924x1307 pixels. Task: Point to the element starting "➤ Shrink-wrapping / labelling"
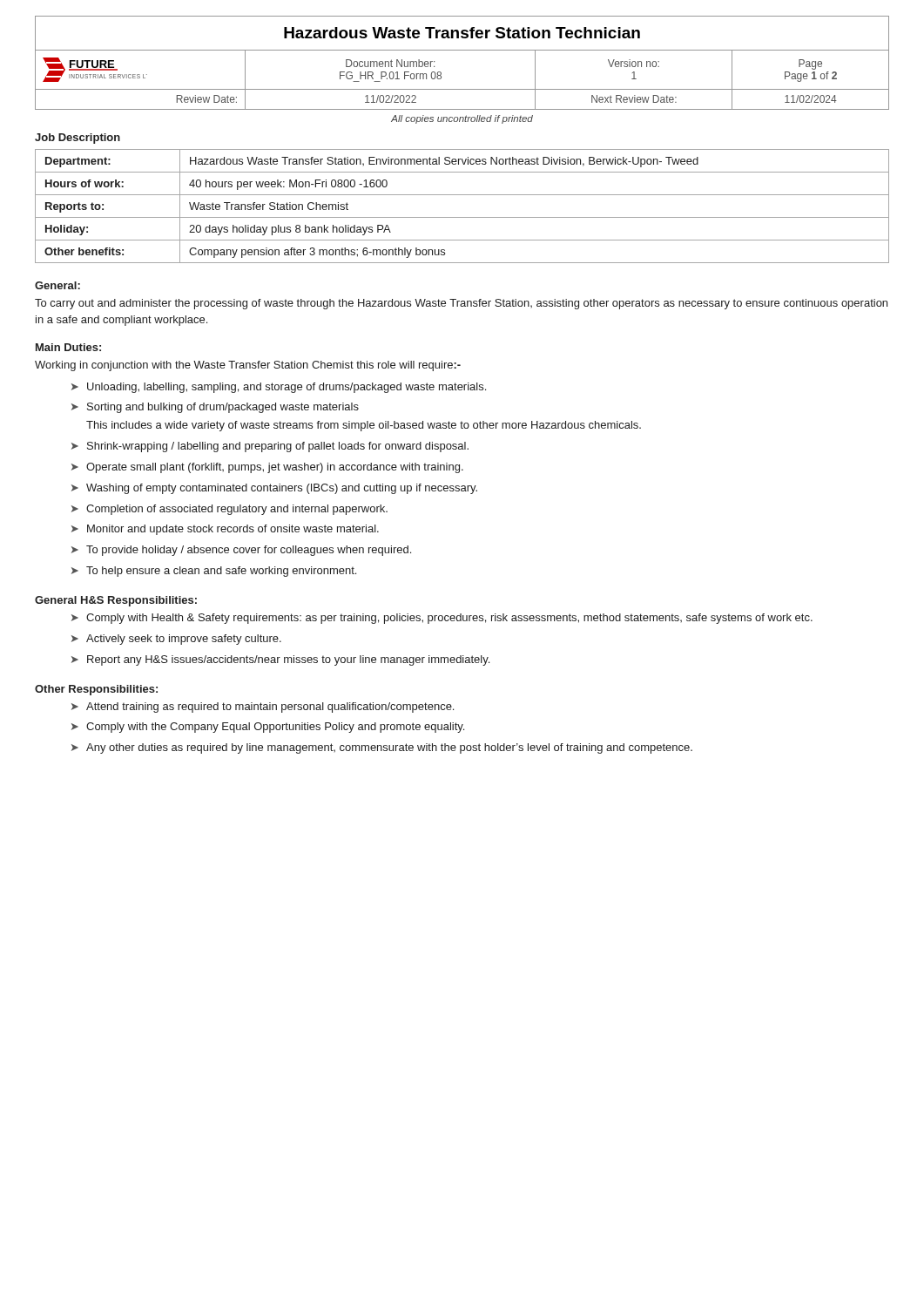pos(270,447)
